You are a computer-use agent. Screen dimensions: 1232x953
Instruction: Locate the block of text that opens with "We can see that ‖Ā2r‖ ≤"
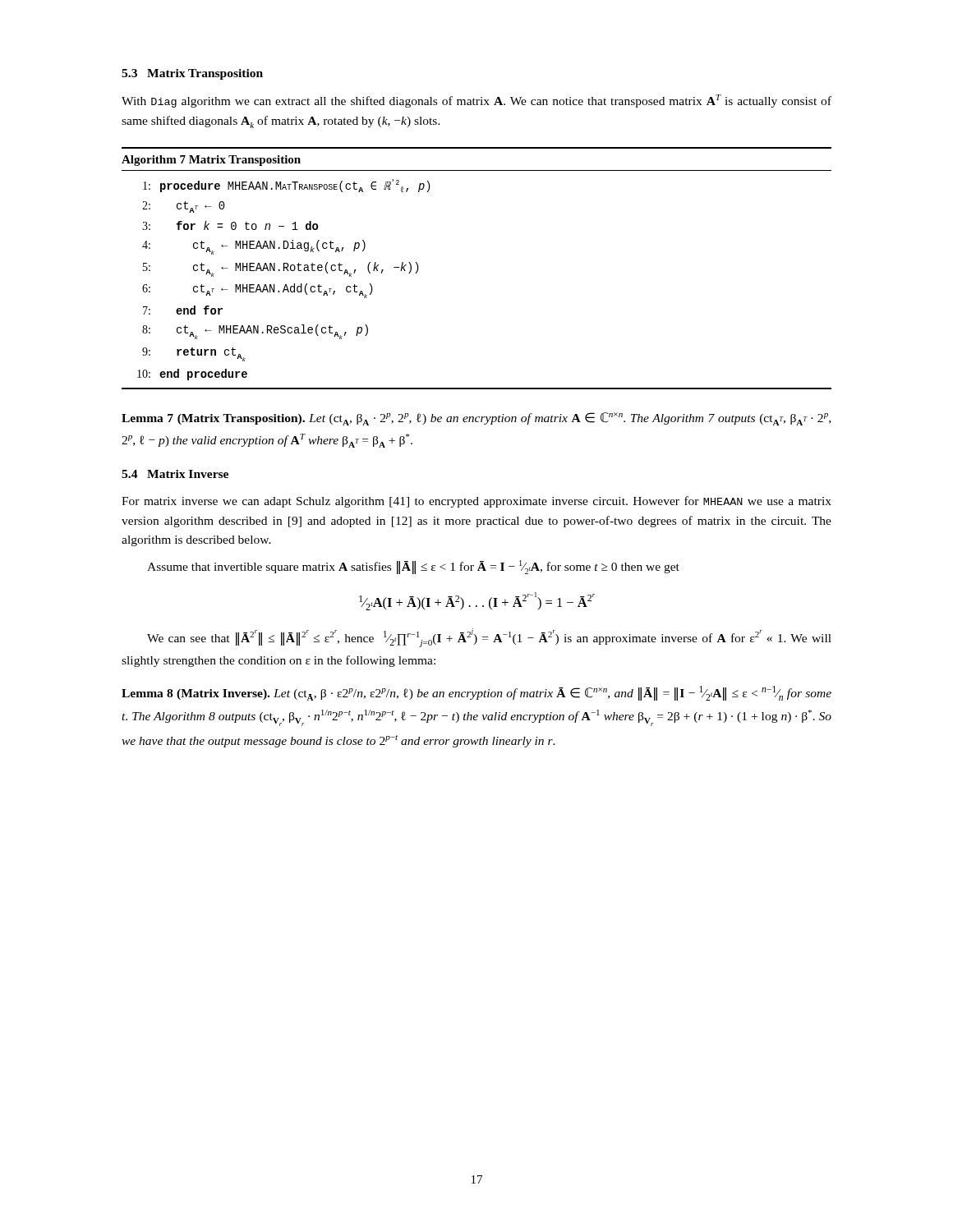[476, 648]
